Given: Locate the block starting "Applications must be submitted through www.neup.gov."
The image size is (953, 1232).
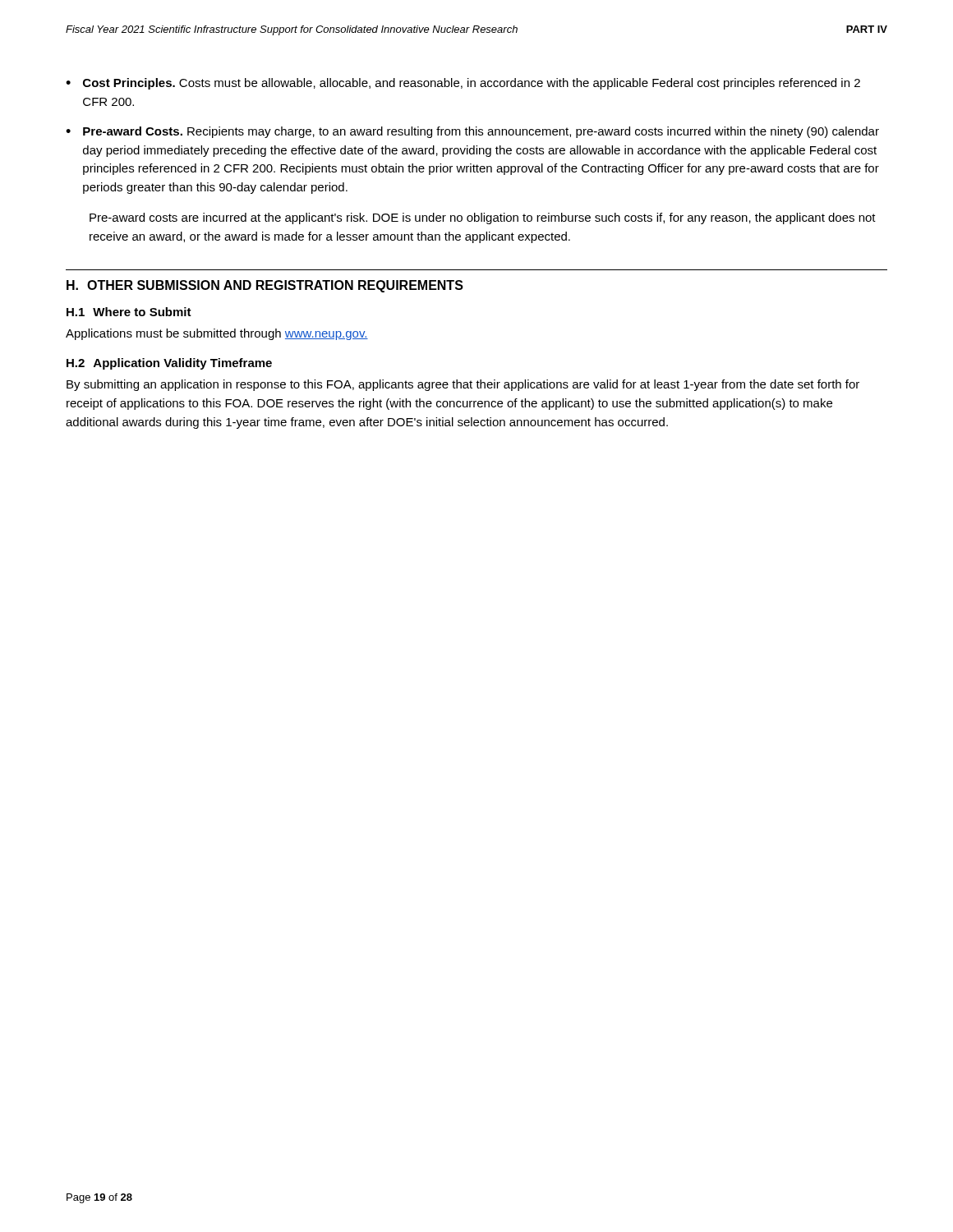Looking at the screenshot, I should click(217, 333).
